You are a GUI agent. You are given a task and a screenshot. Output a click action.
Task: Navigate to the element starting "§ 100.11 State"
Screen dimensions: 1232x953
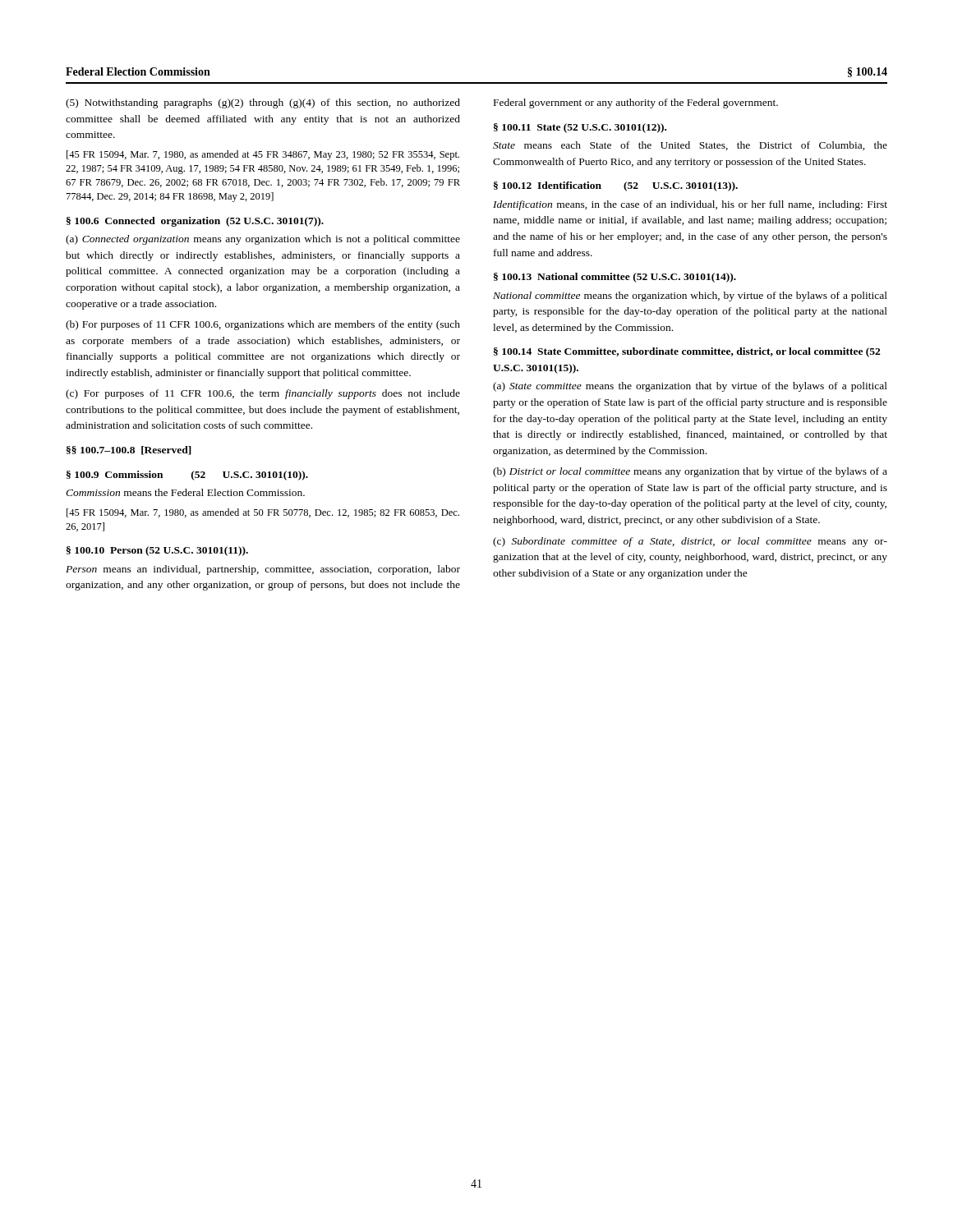pos(580,127)
